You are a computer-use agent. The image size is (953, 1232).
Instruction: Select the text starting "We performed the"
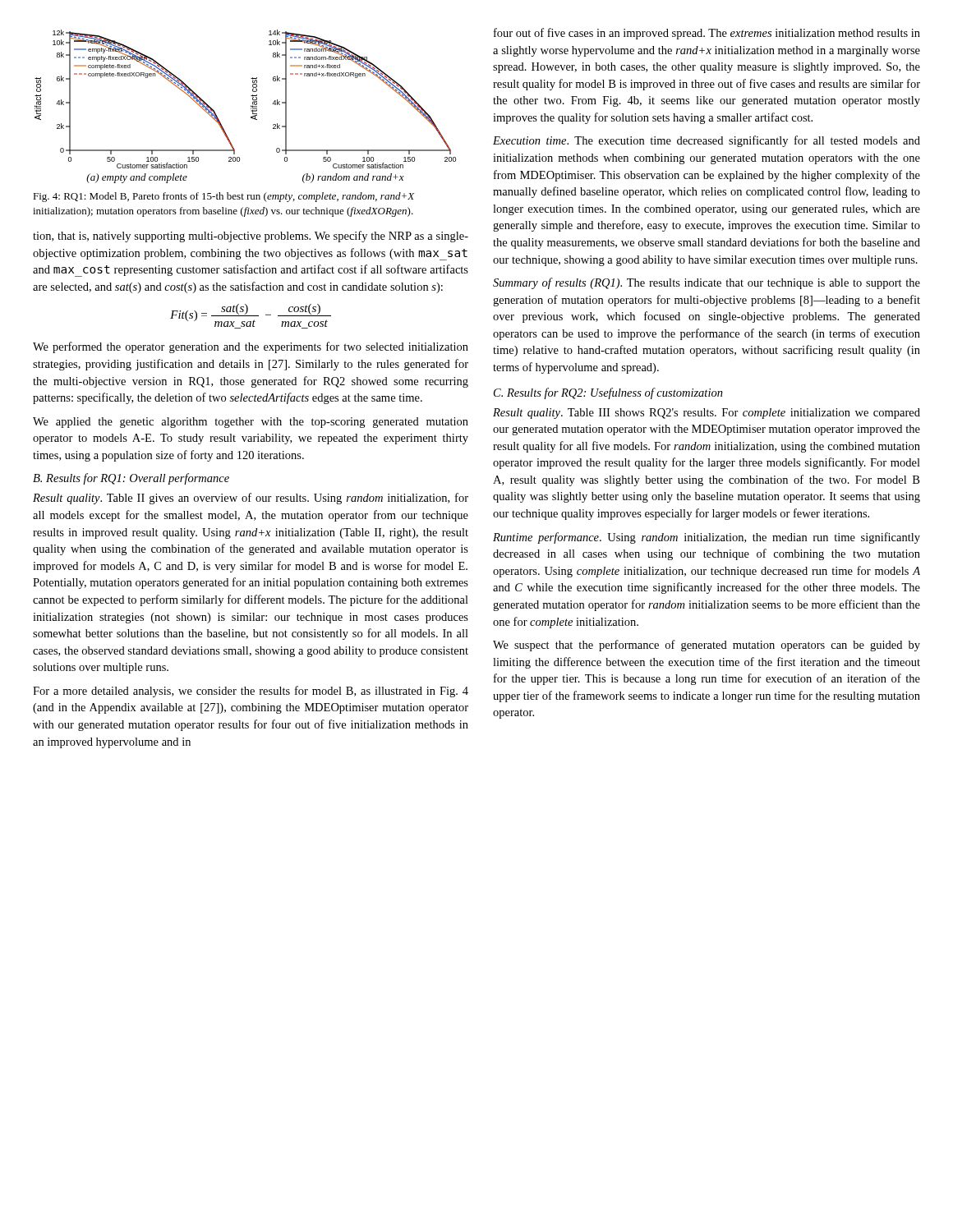pos(251,372)
